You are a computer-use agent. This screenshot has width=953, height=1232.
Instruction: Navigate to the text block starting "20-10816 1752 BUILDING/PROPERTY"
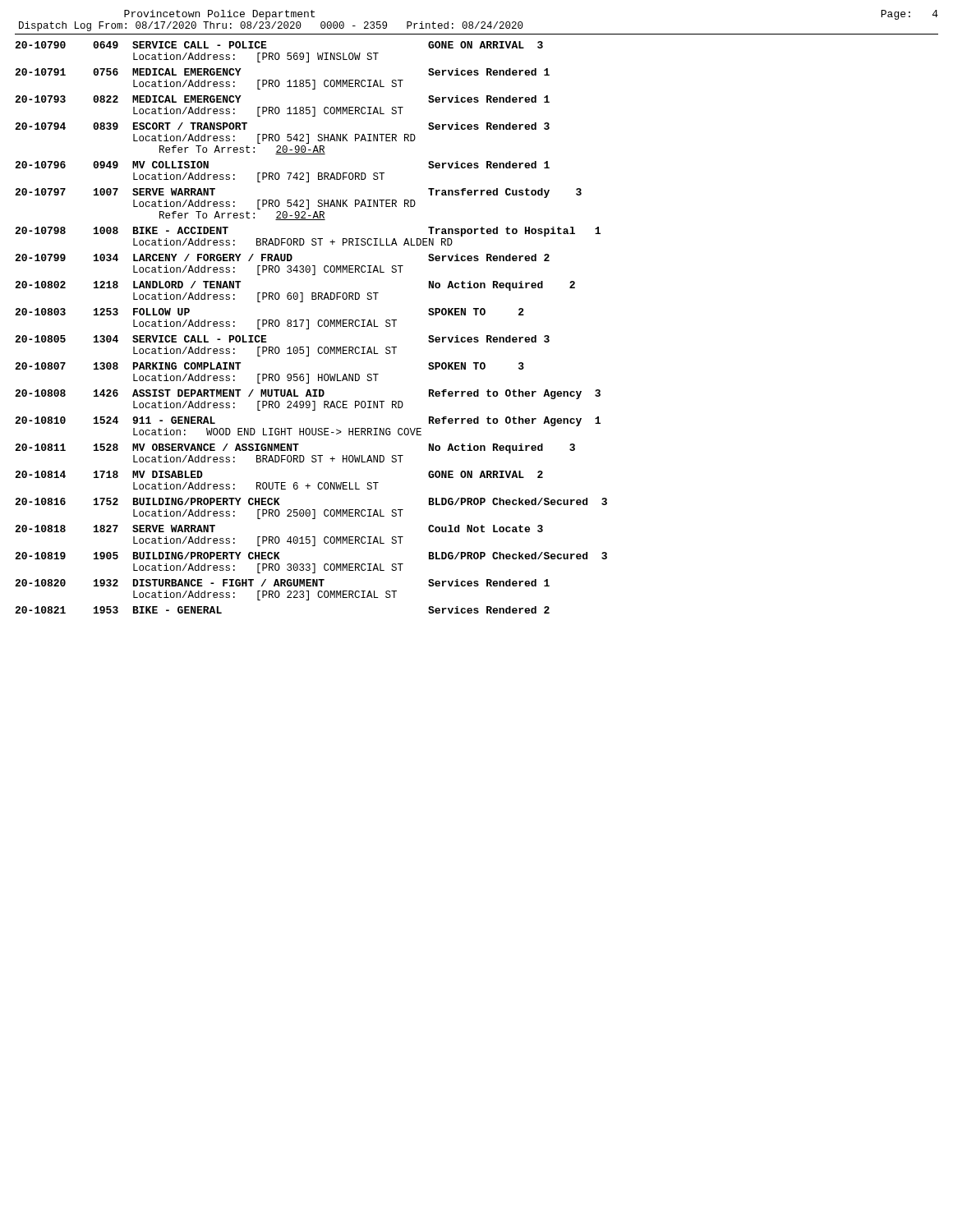[x=476, y=508]
